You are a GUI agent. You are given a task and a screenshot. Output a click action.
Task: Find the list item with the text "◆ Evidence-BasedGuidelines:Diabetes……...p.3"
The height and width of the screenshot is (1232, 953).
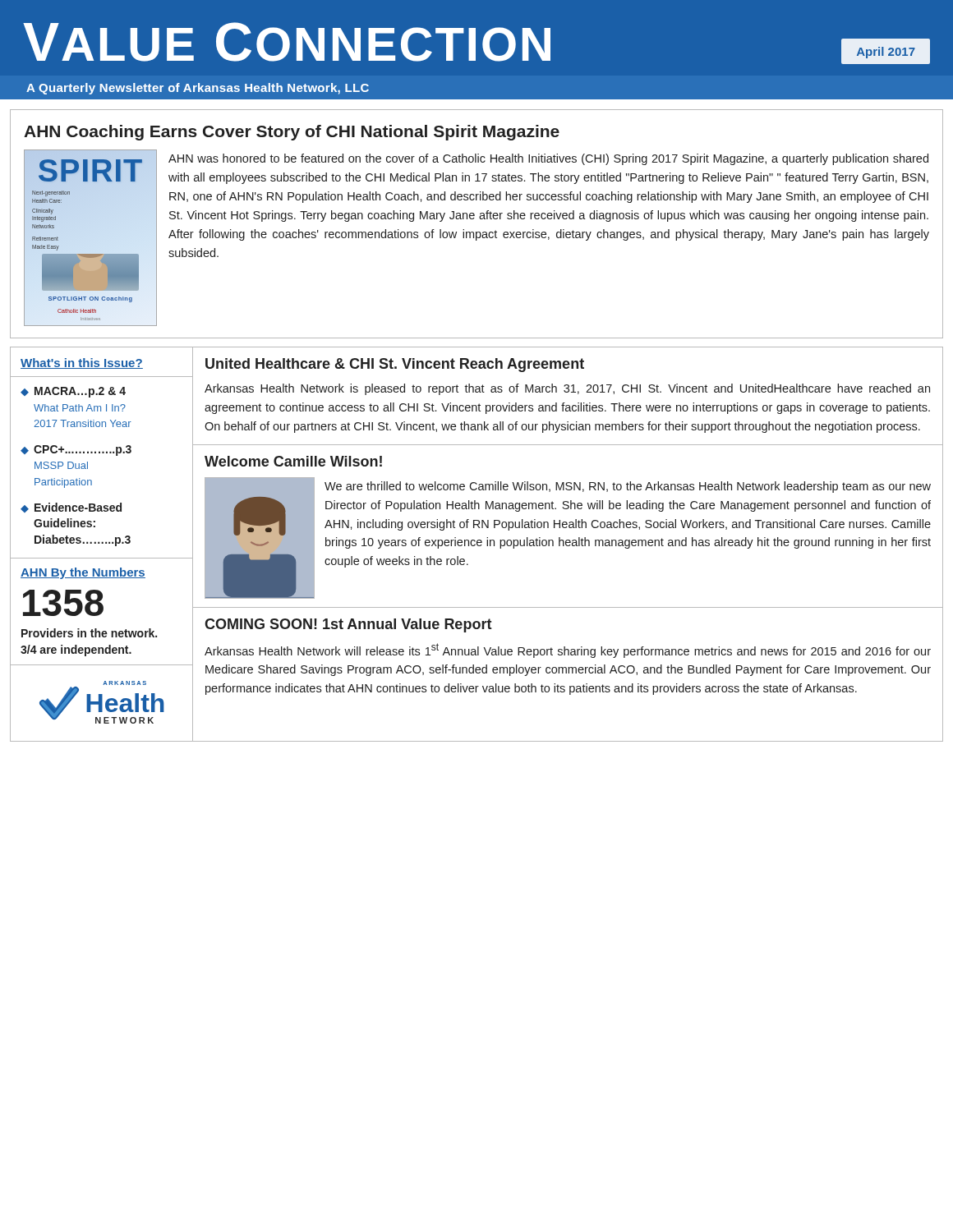[x=76, y=524]
